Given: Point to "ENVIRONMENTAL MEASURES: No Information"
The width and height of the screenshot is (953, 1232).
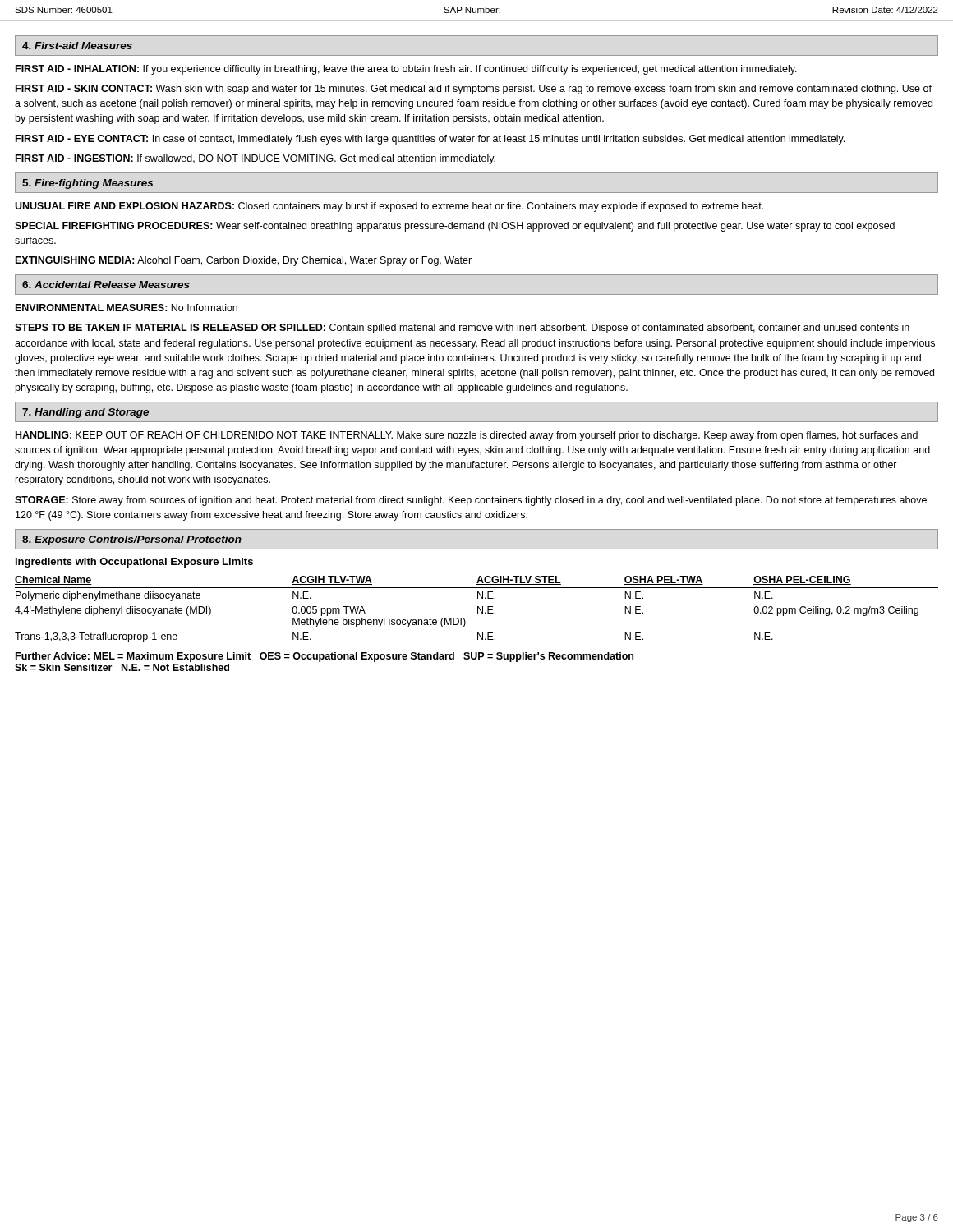Looking at the screenshot, I should [x=126, y=308].
